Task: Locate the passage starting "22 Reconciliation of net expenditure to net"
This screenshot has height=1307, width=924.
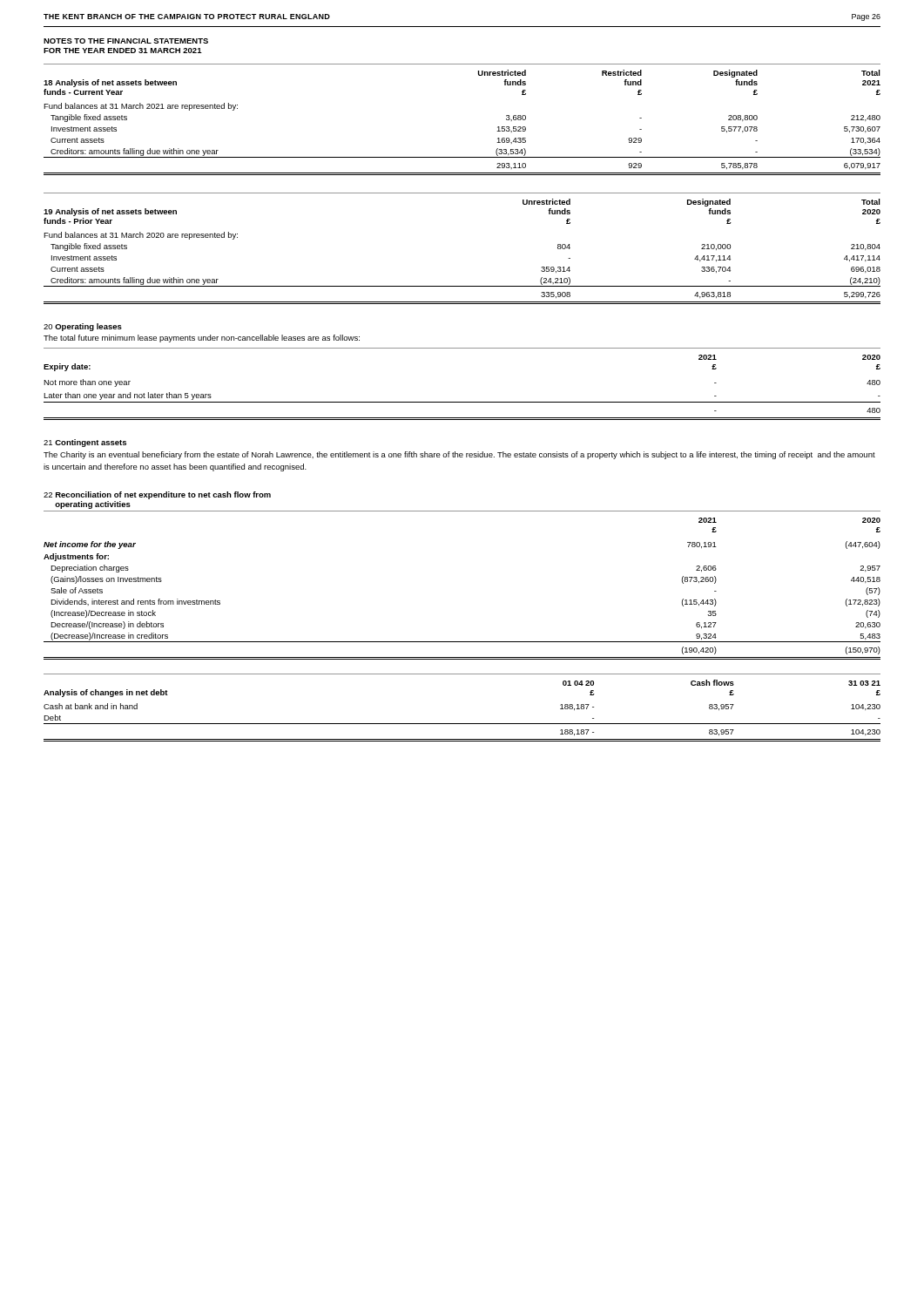Action: point(157,499)
